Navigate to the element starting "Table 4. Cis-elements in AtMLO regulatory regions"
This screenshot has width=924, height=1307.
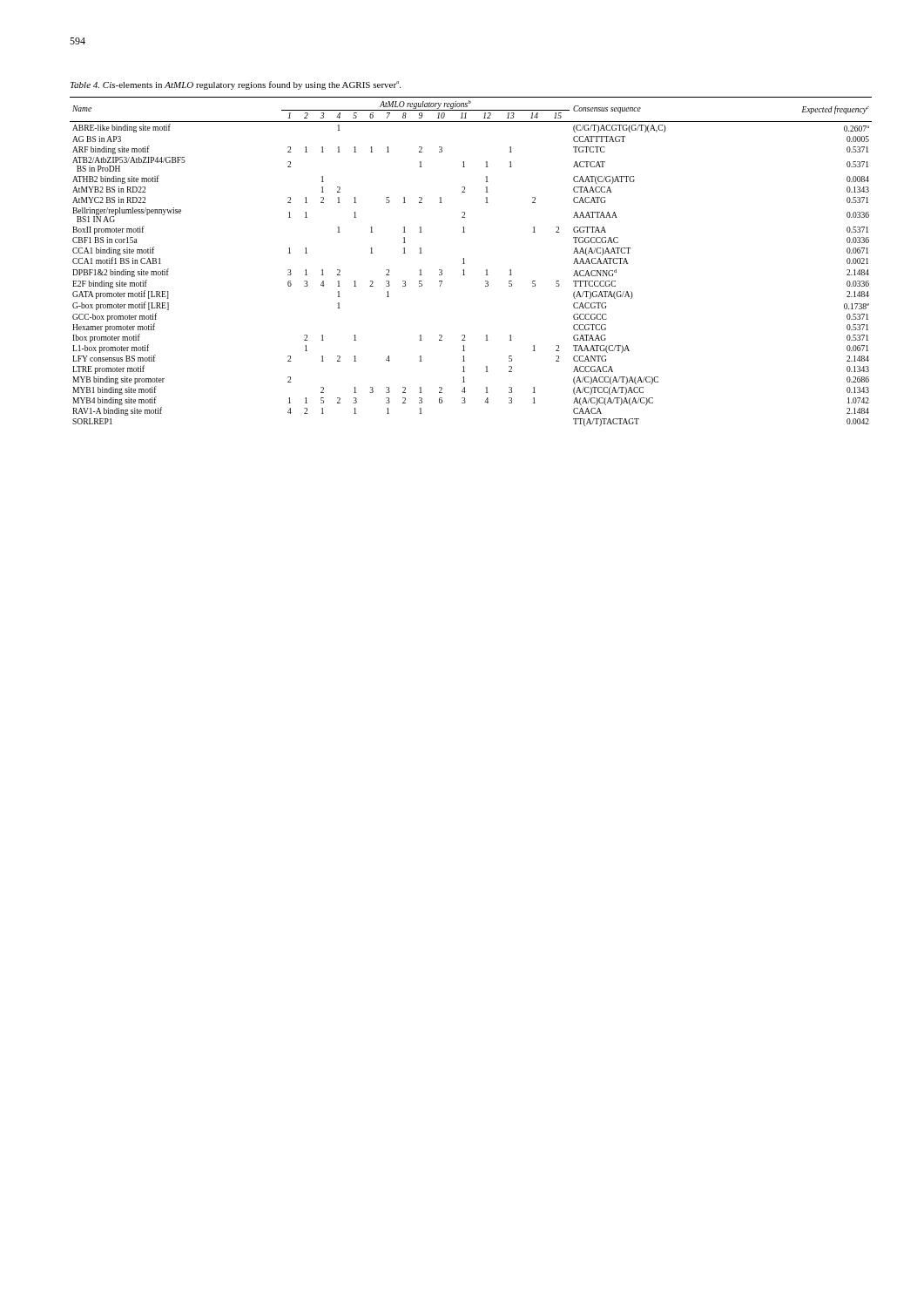(x=236, y=84)
